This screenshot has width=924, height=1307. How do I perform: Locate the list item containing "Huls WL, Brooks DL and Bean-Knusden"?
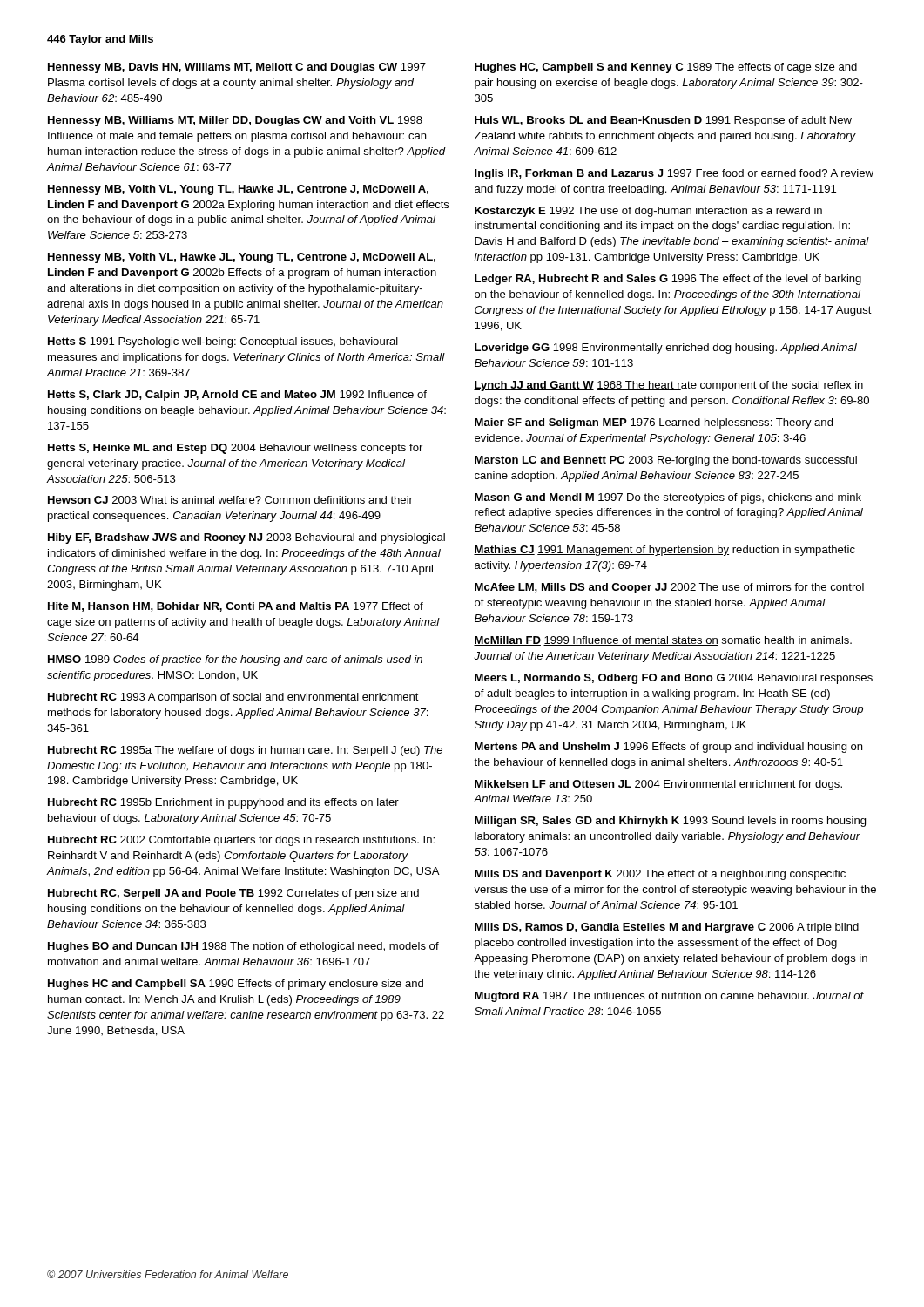click(665, 135)
